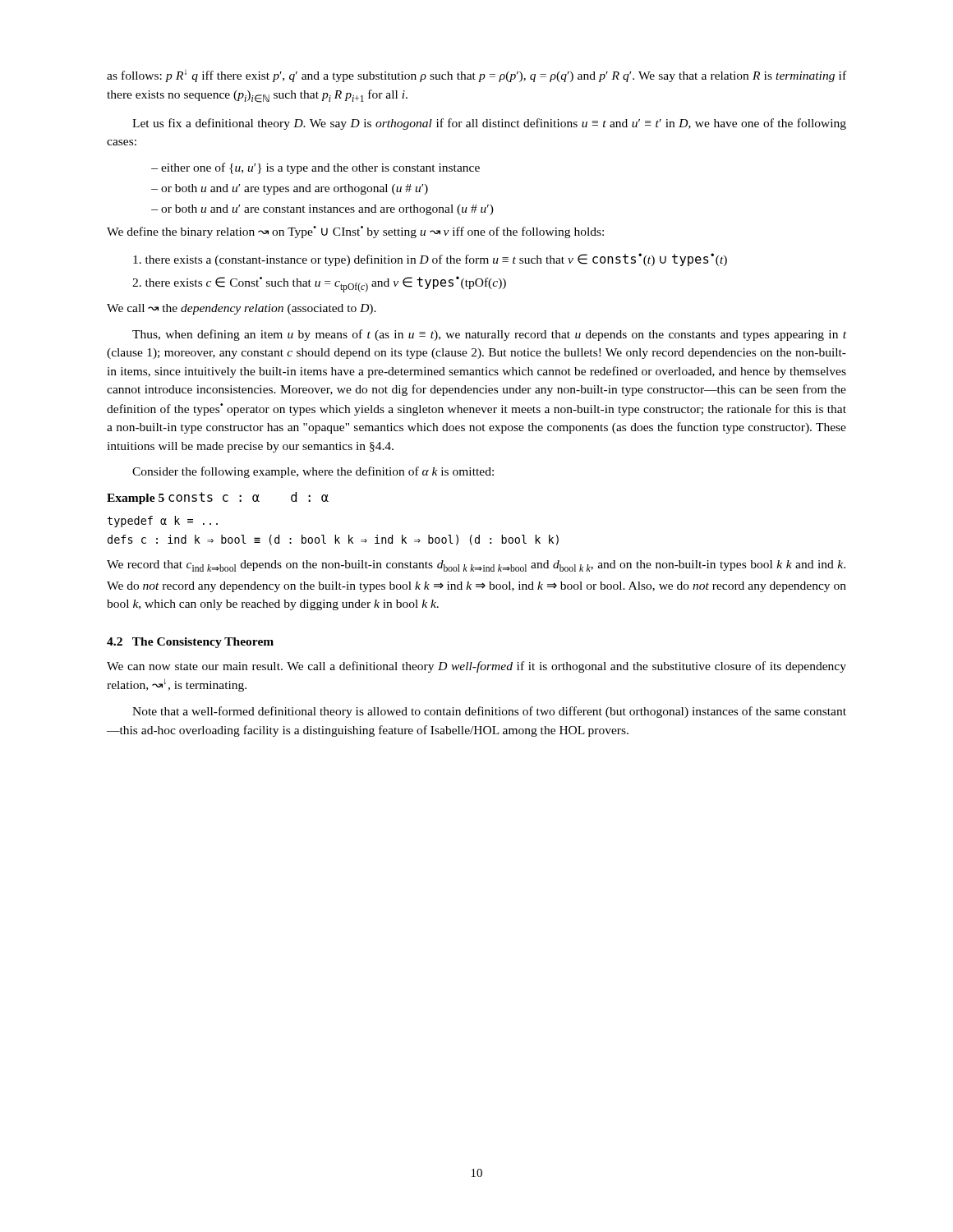Navigate to the region starting "Let us fix"
This screenshot has width=953, height=1232.
click(x=476, y=133)
